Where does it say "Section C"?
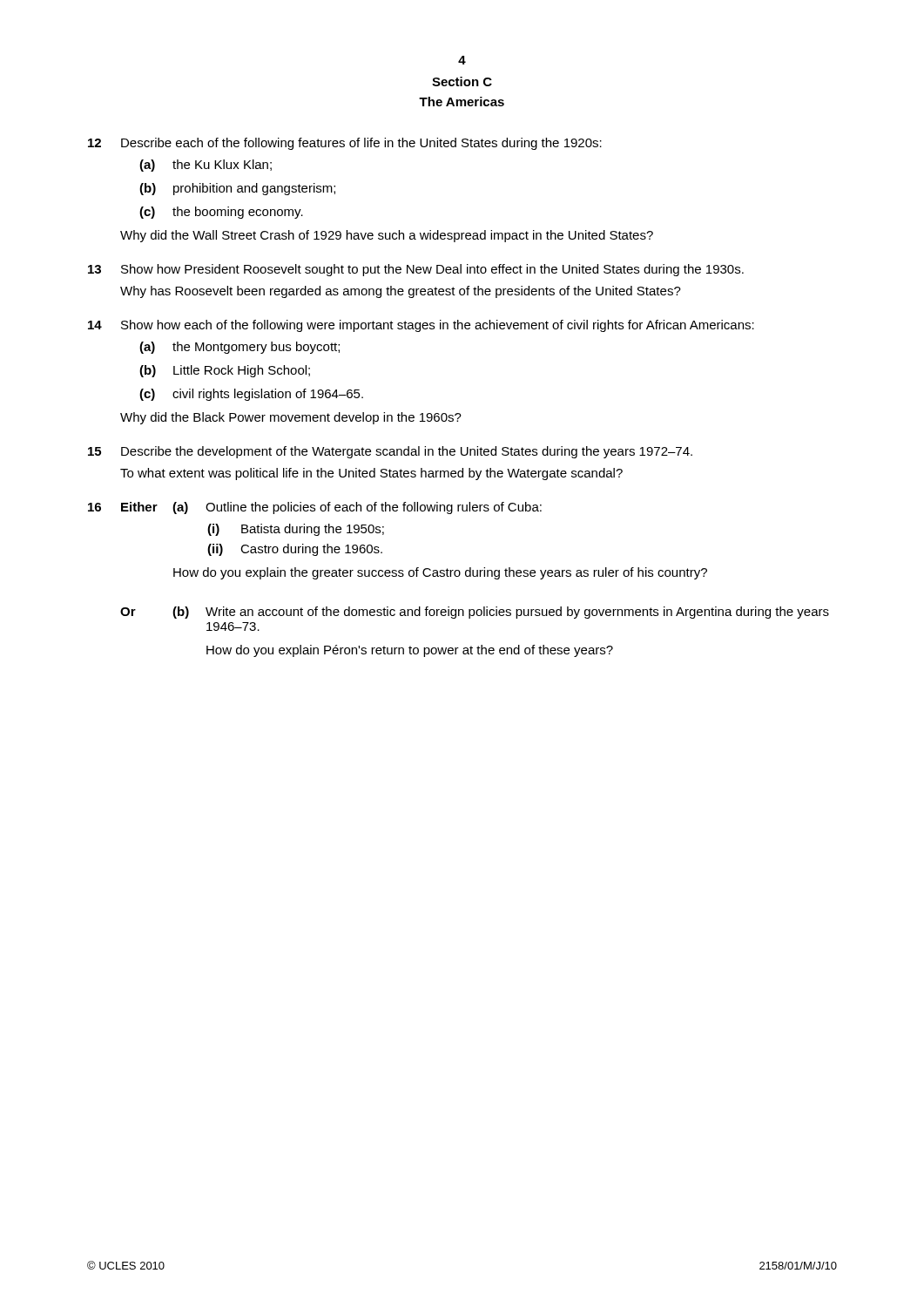 [x=462, y=81]
